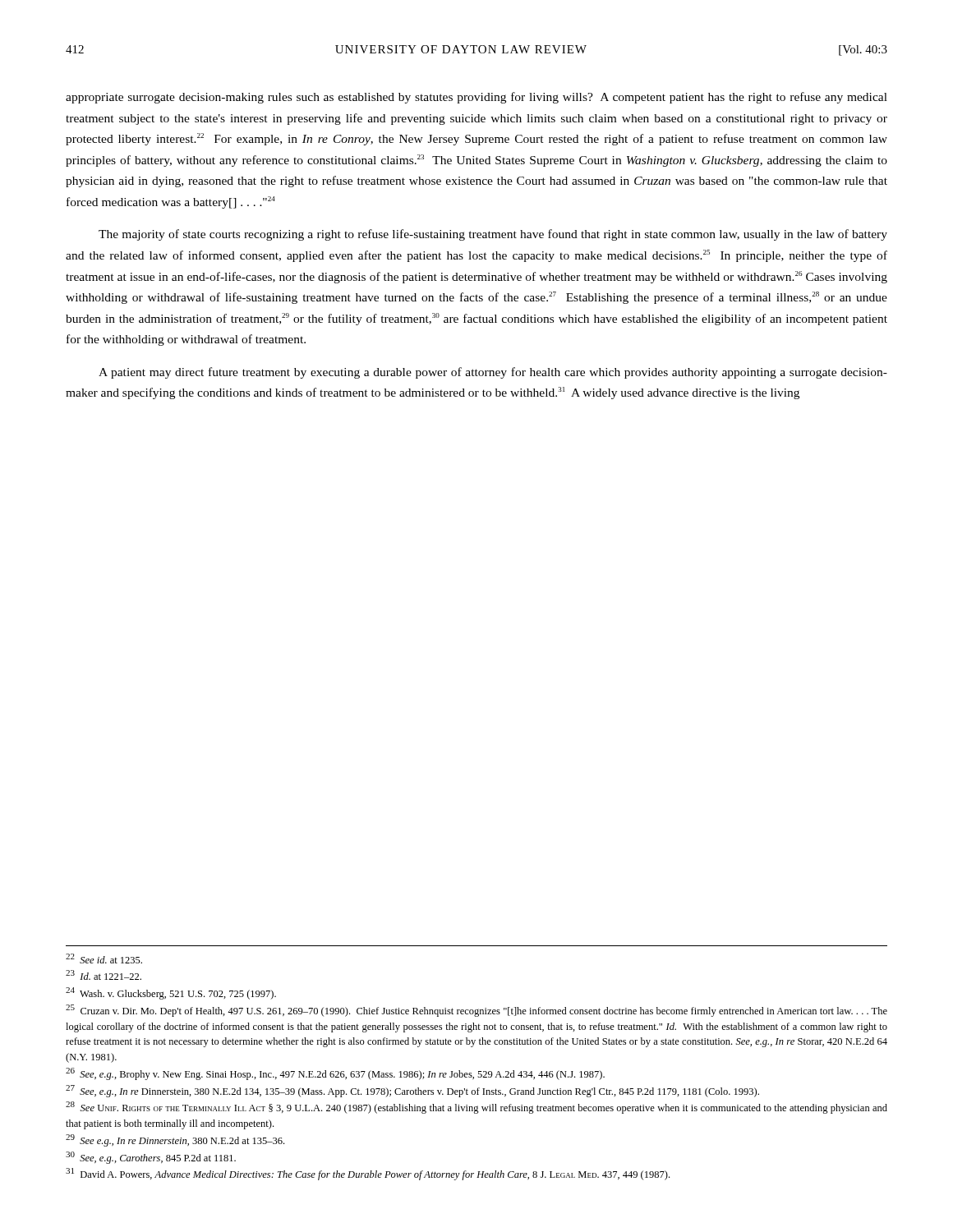
Task: Navigate to the text block starting "A patient may direct future treatment by executing"
Action: 476,382
